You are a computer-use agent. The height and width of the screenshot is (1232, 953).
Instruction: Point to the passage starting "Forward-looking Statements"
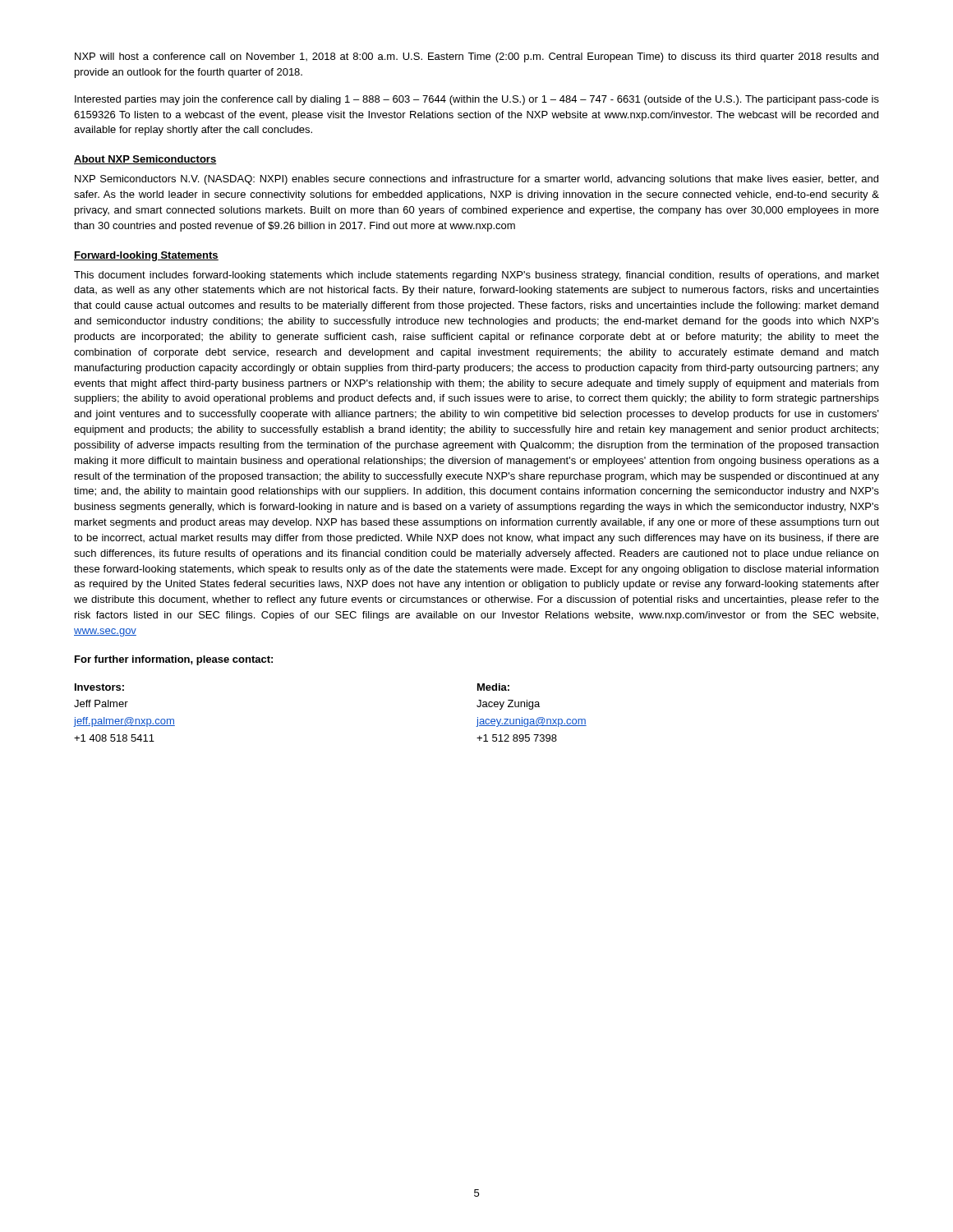pos(146,255)
